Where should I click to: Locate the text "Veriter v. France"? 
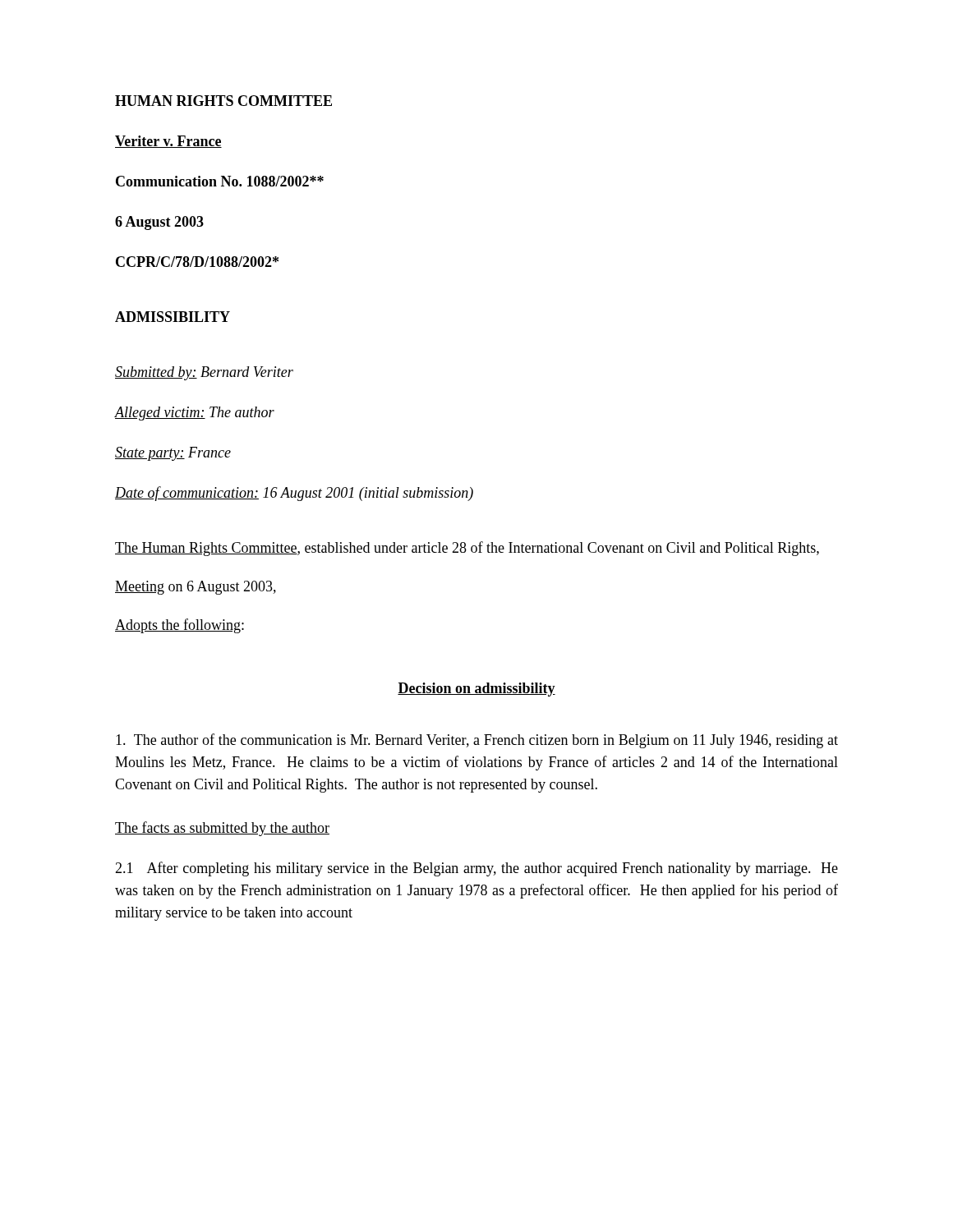[168, 141]
